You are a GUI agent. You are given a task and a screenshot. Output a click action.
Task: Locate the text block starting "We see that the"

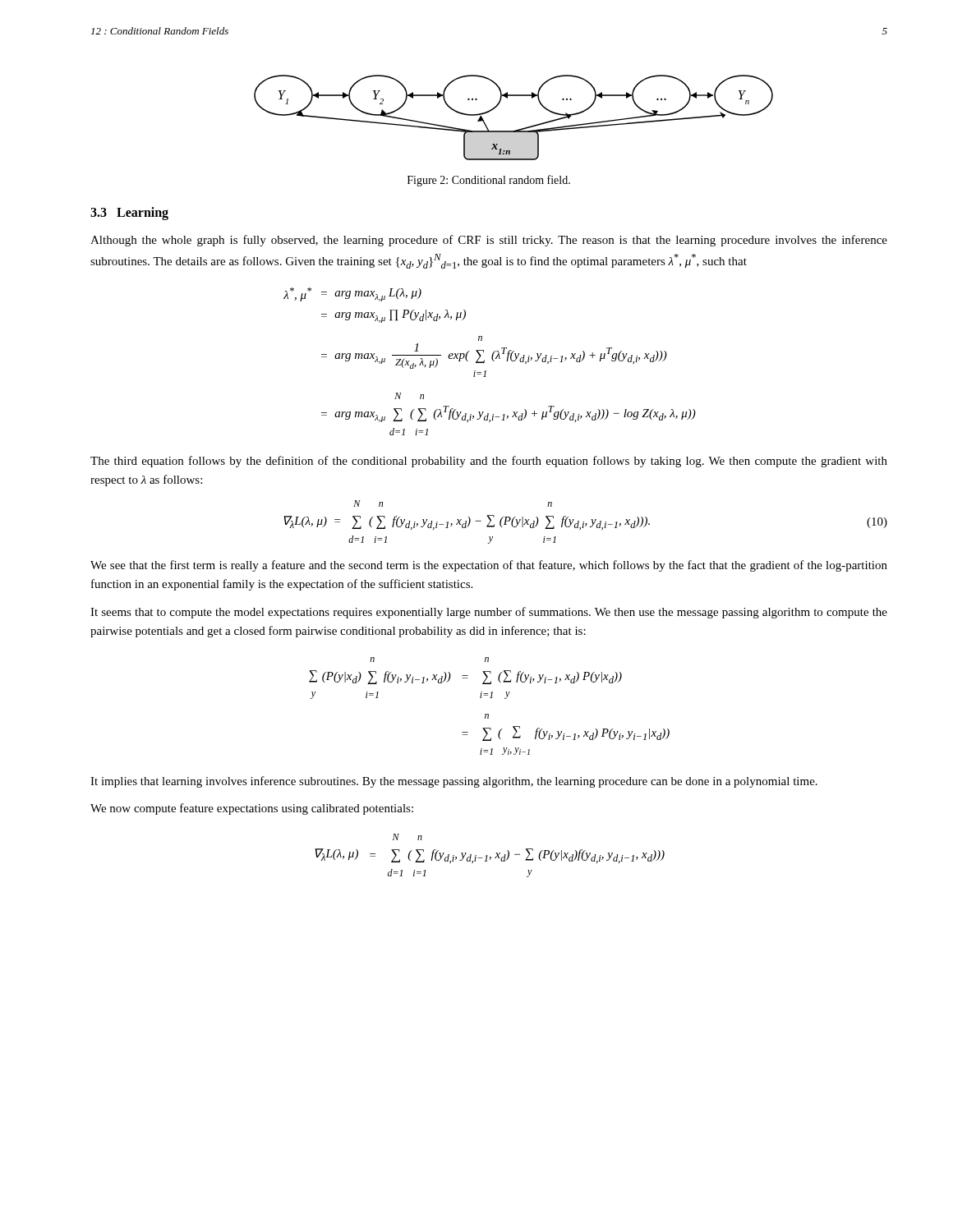489,575
